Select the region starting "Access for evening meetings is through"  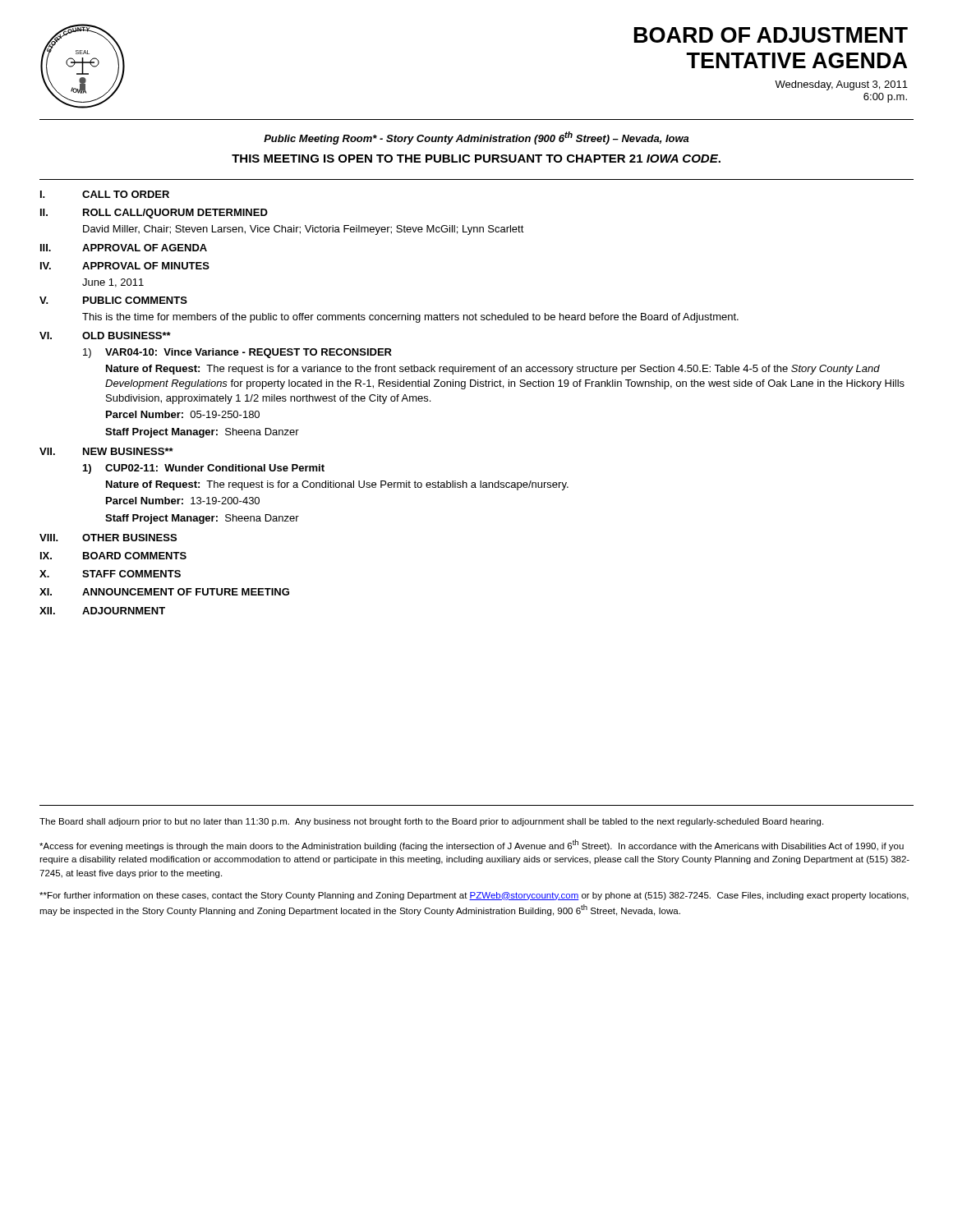475,858
